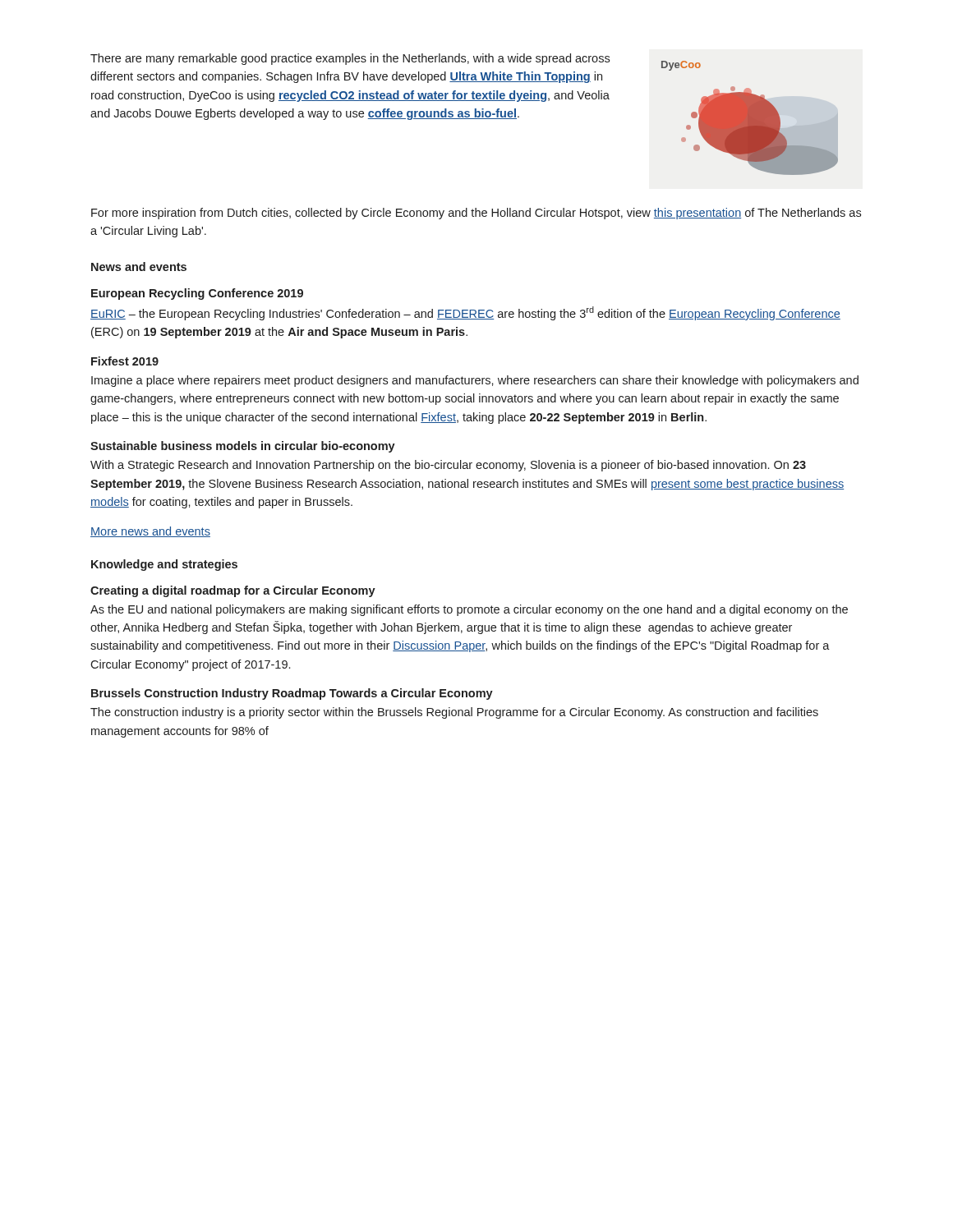953x1232 pixels.
Task: Point to the region starting "EuRIC – the European Recycling"
Action: pyautogui.click(x=465, y=322)
